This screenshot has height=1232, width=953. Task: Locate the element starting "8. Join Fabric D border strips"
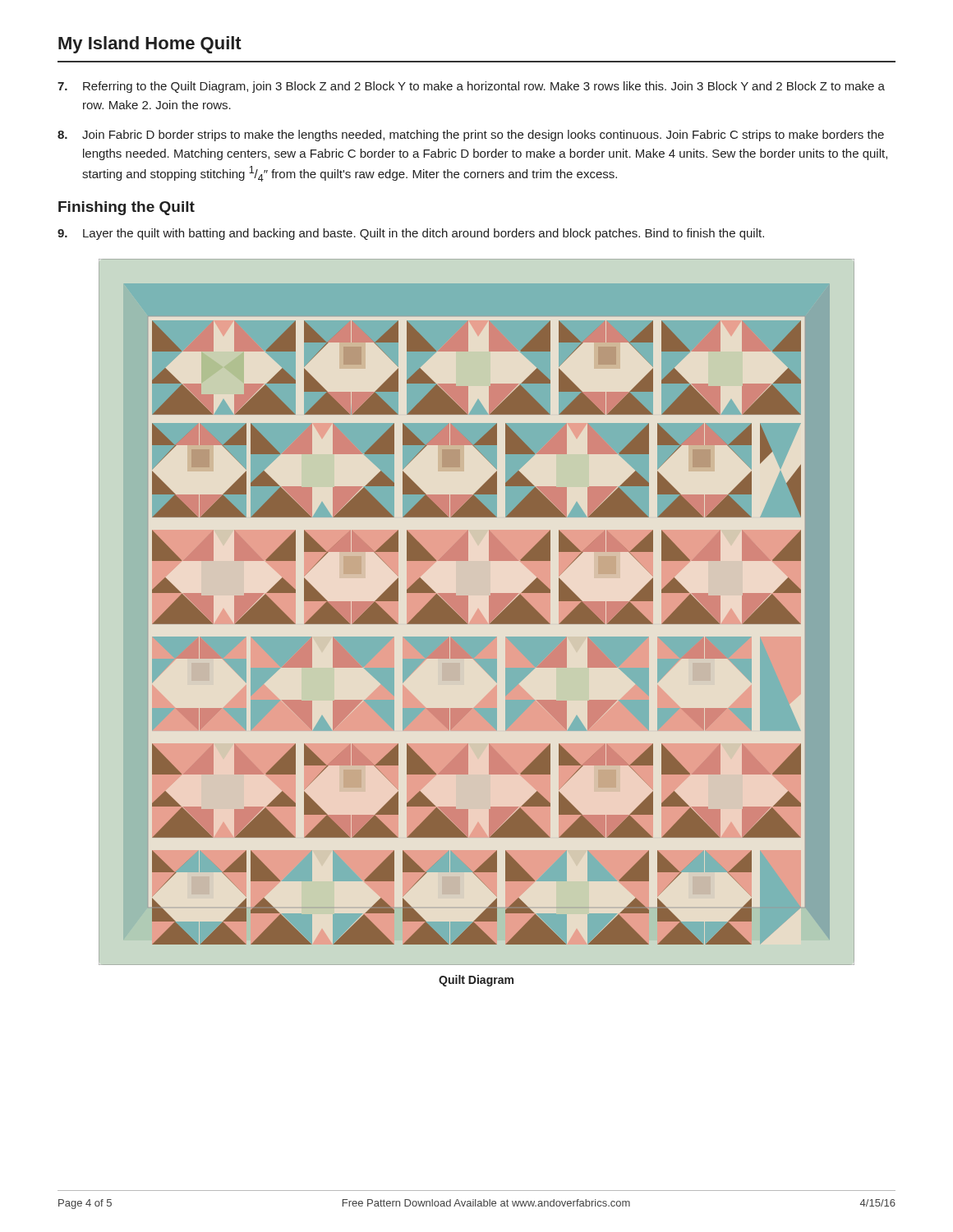[x=476, y=156]
